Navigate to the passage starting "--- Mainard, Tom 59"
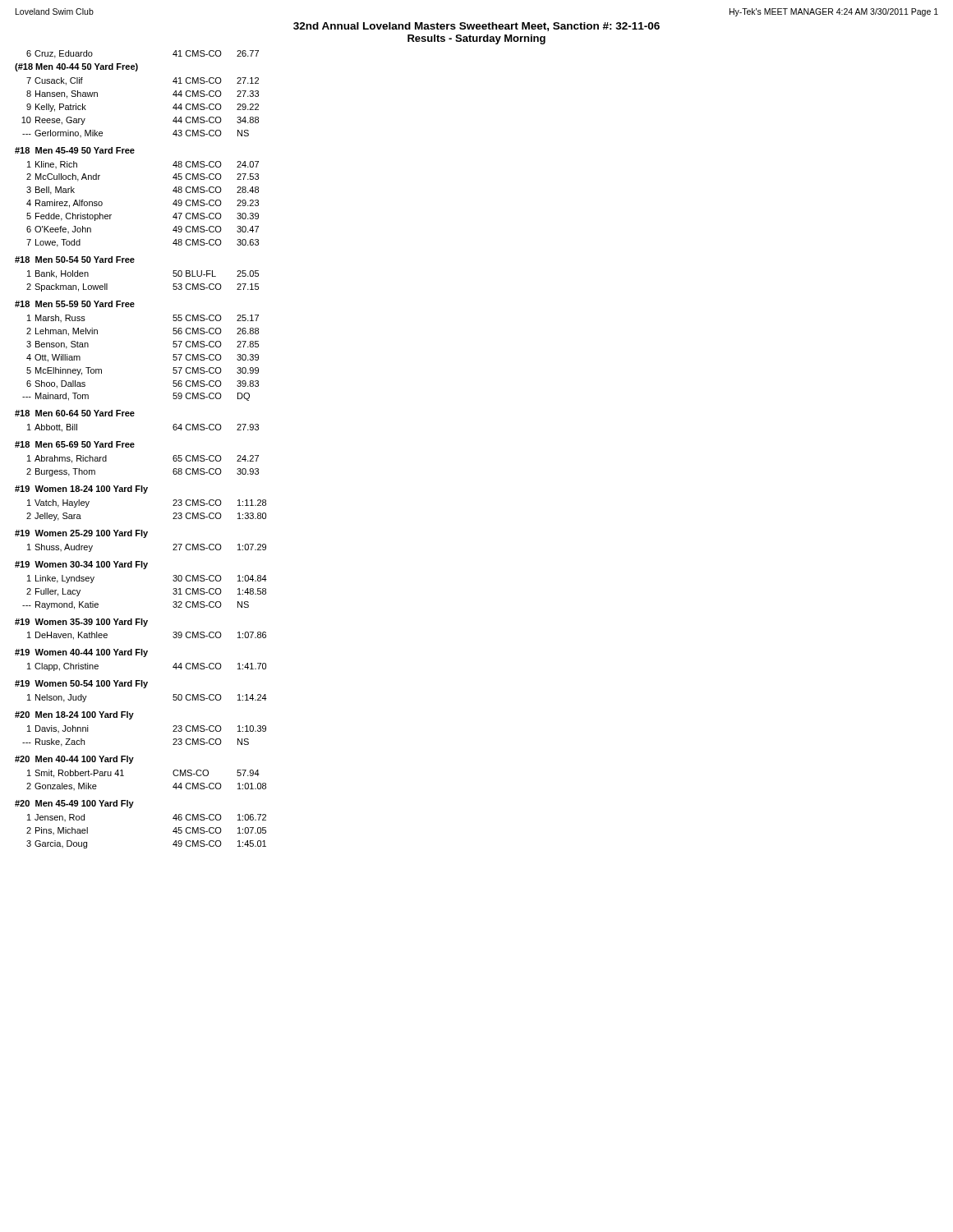The image size is (953, 1232). point(51,396)
